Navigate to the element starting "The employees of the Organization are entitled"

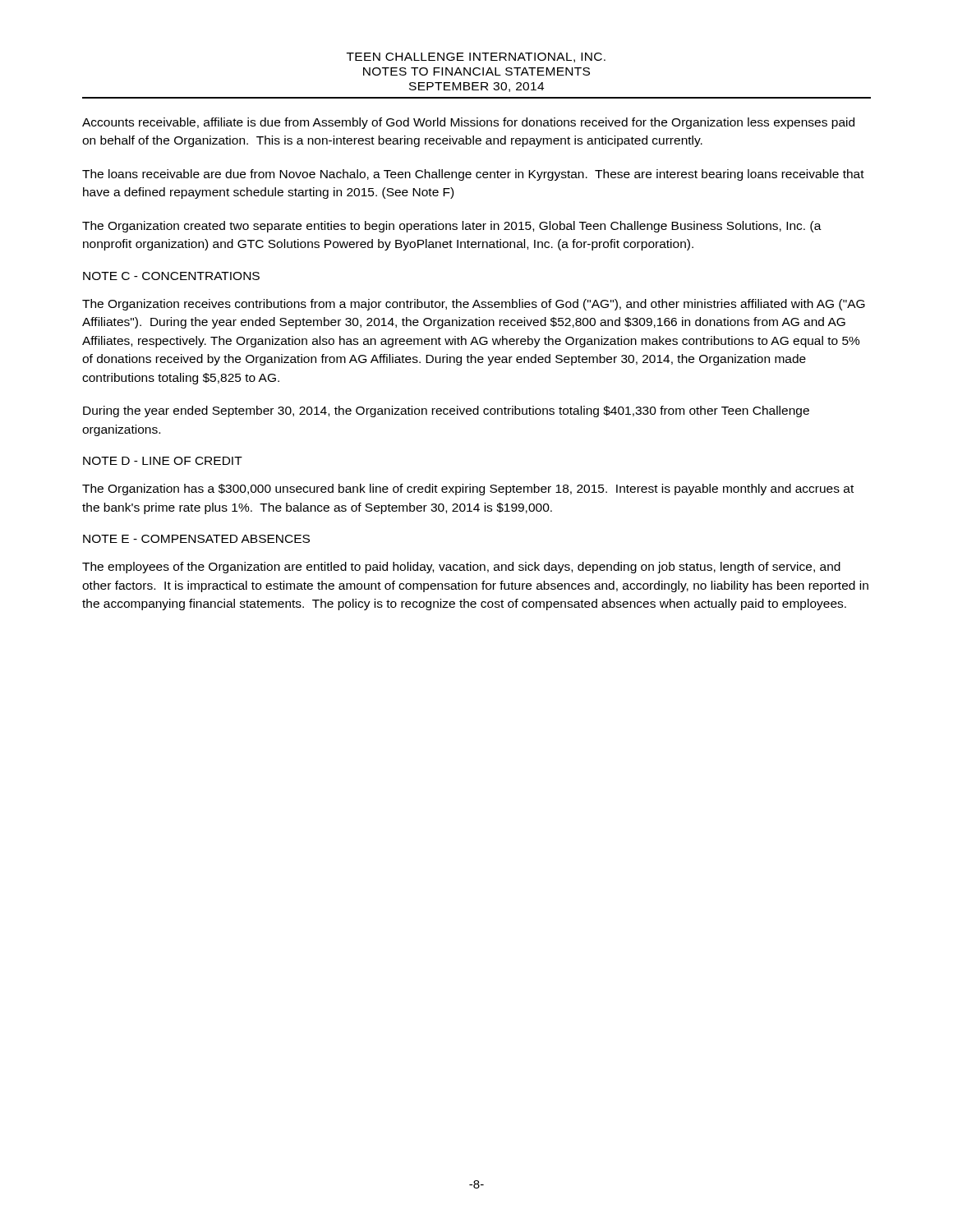coord(476,585)
